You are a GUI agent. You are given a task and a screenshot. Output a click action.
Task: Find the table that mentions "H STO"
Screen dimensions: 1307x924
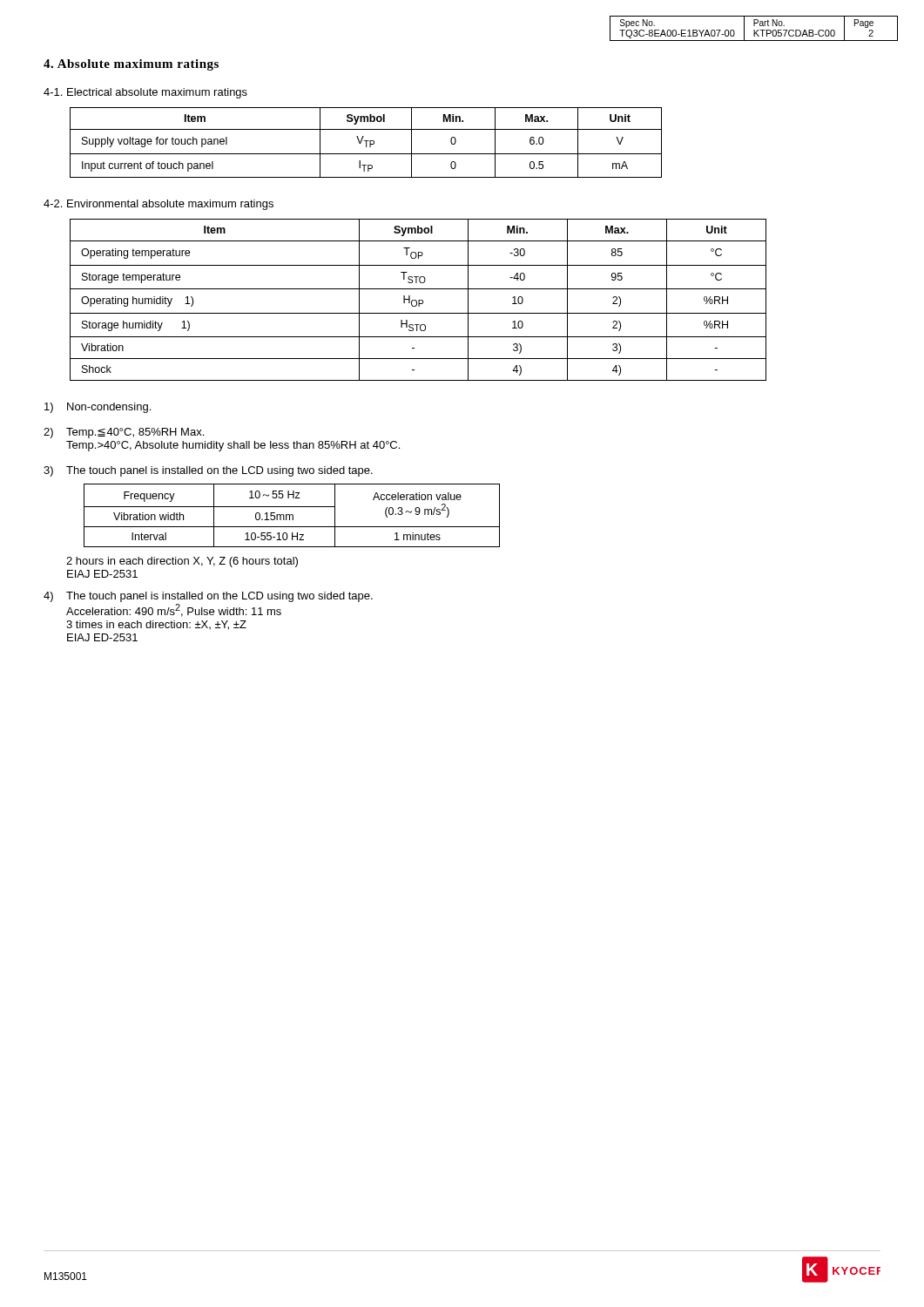point(462,300)
